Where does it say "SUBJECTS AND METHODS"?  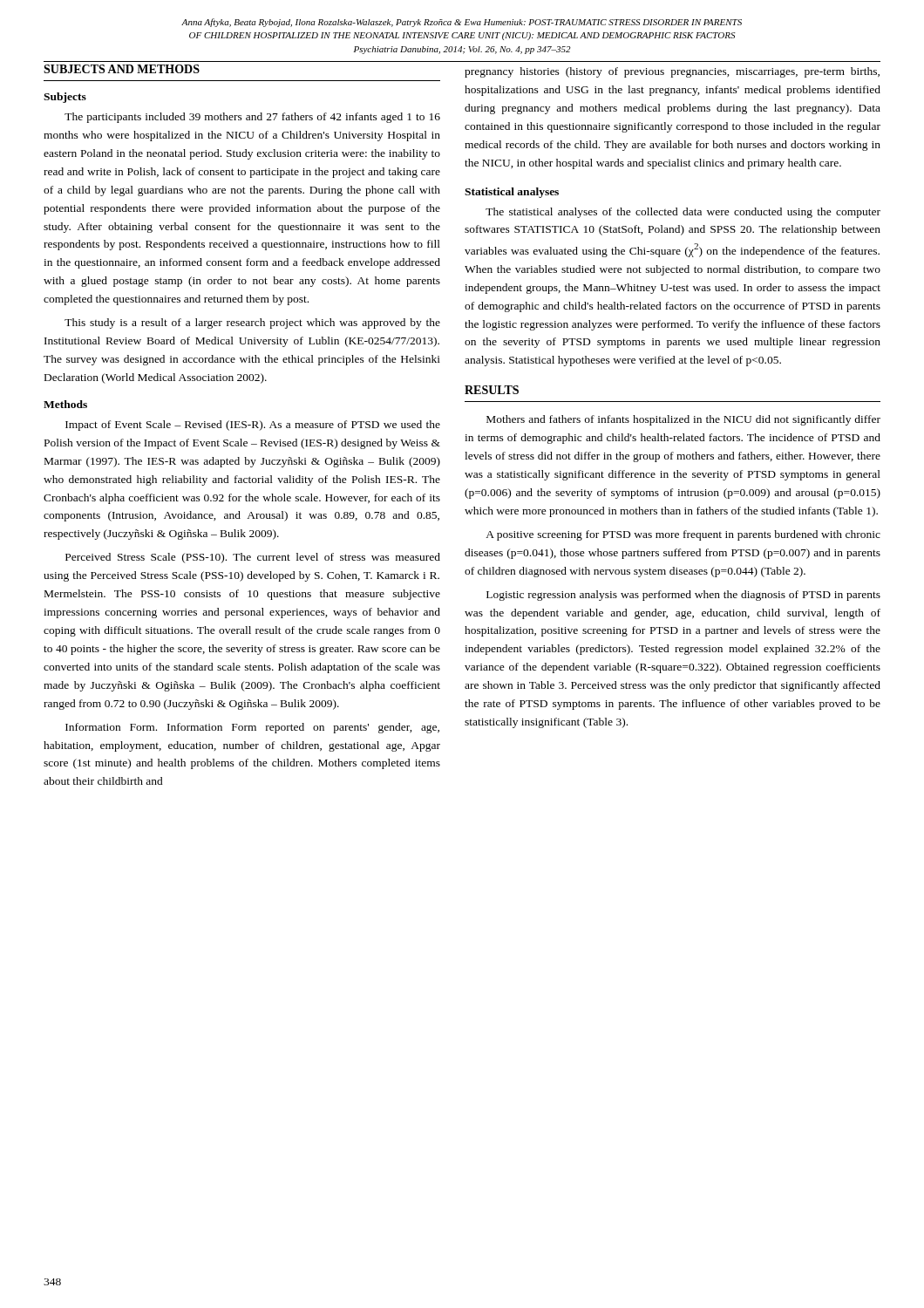point(122,69)
